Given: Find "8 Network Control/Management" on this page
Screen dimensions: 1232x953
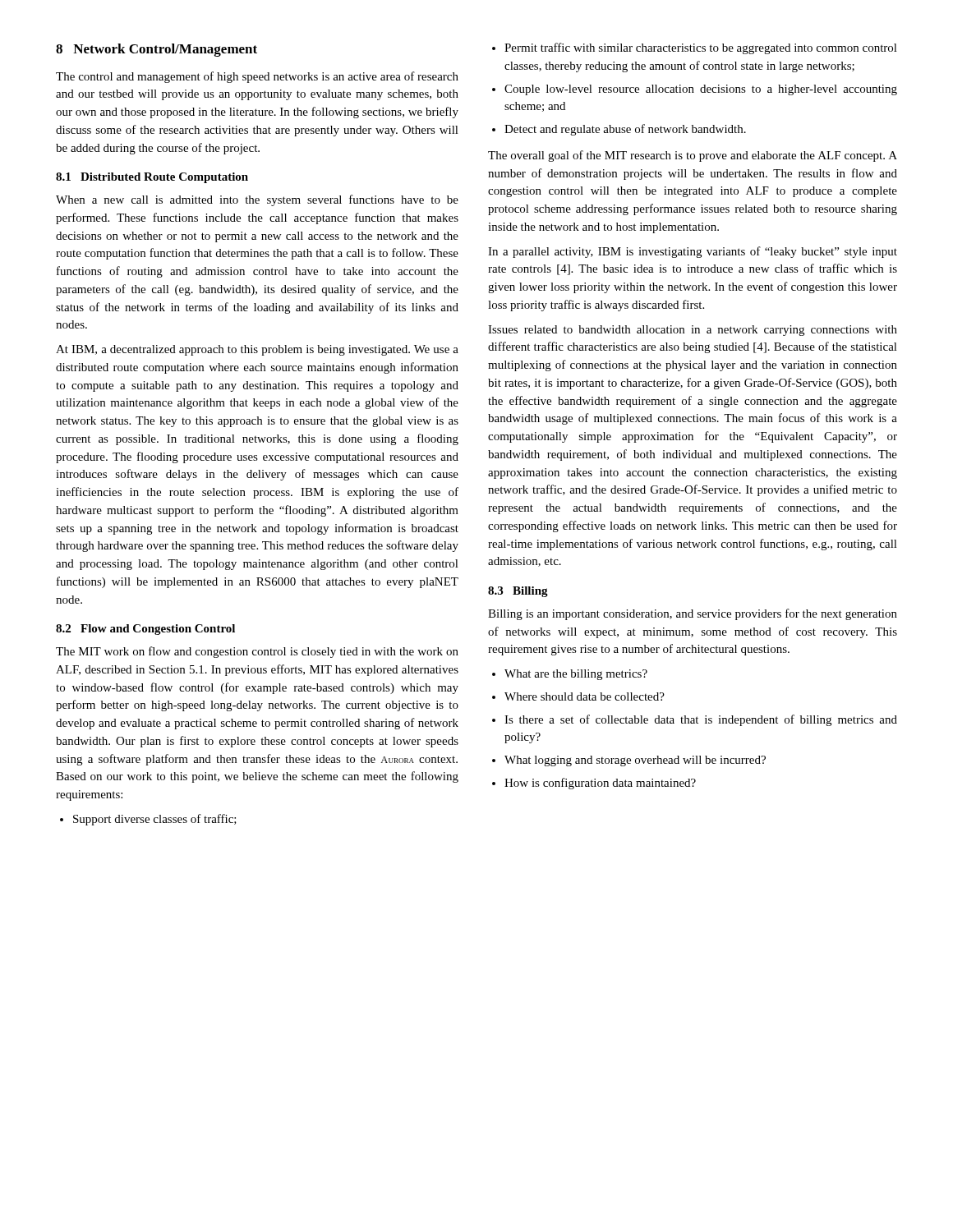Looking at the screenshot, I should [257, 50].
